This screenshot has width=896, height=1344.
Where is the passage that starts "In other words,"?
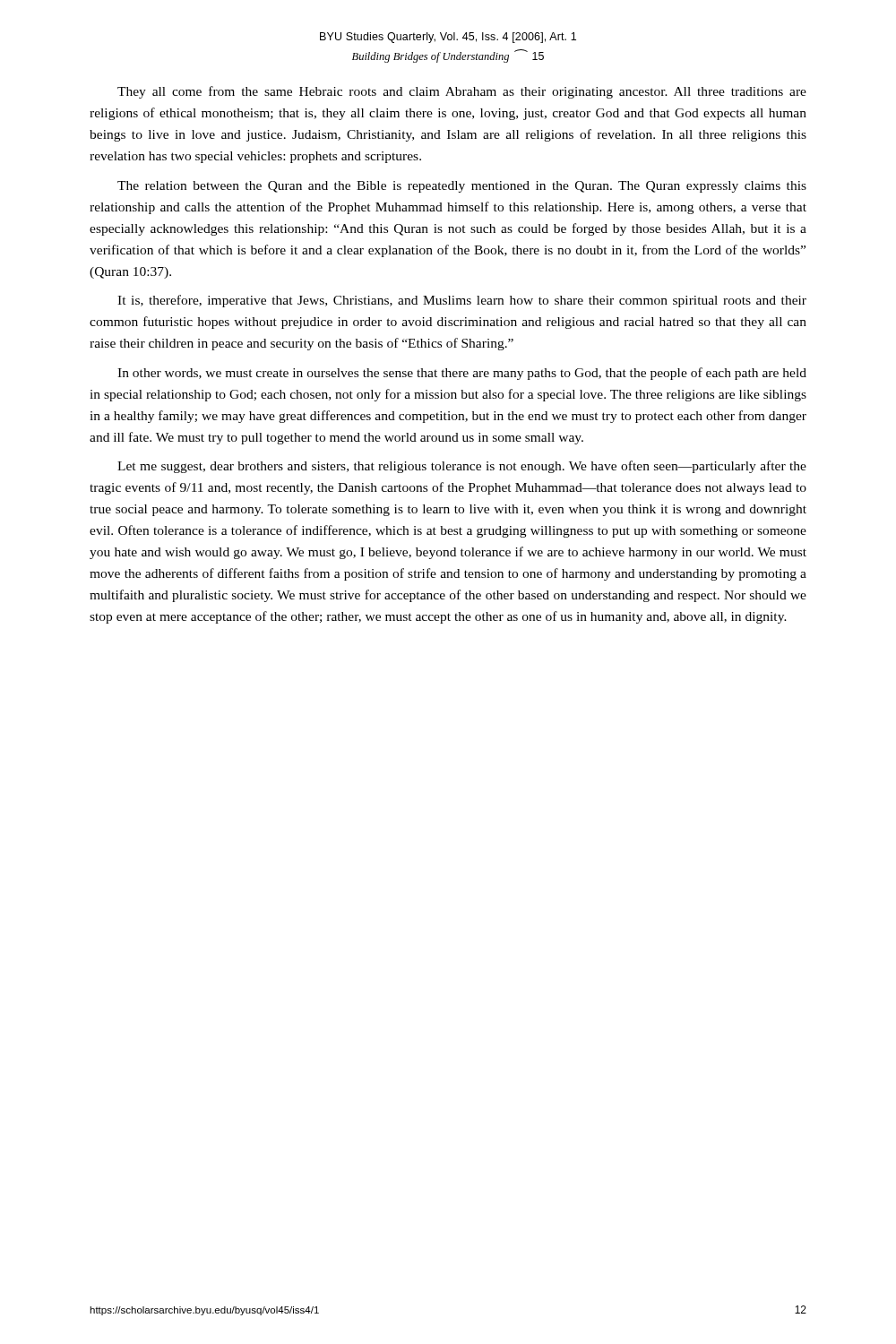(448, 405)
